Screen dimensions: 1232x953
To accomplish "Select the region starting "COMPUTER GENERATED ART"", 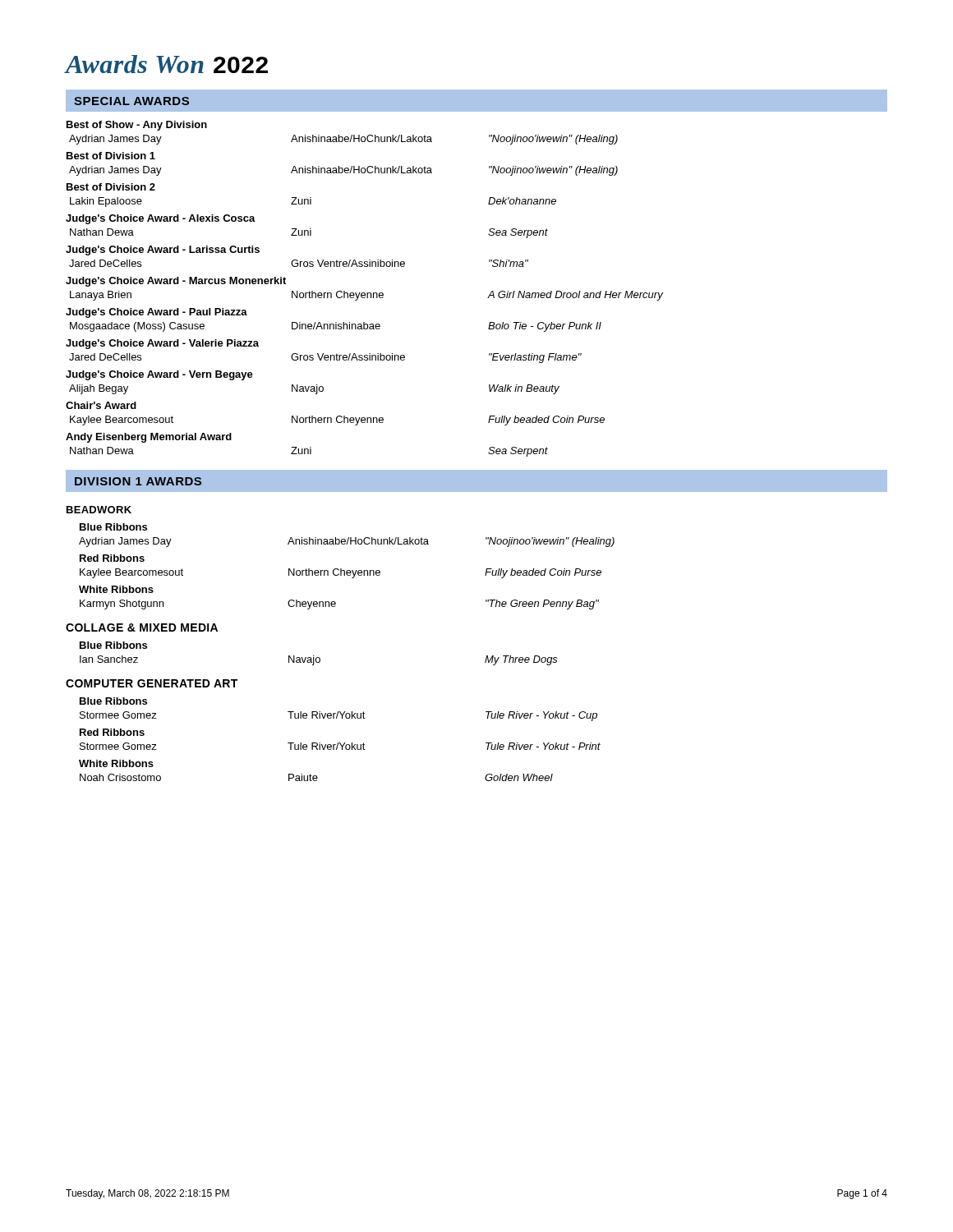I will [152, 683].
